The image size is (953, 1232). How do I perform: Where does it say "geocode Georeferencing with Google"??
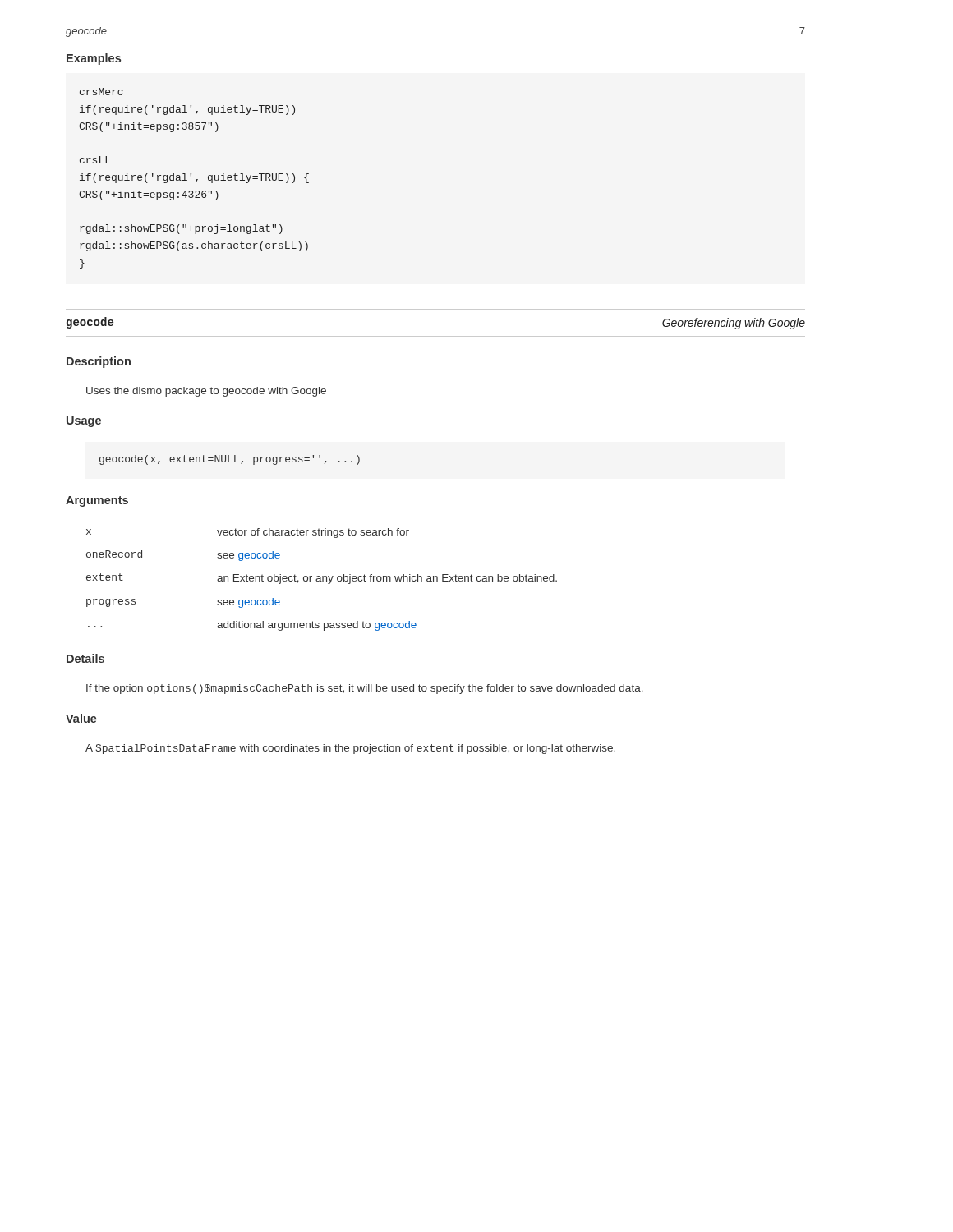[89, 324]
